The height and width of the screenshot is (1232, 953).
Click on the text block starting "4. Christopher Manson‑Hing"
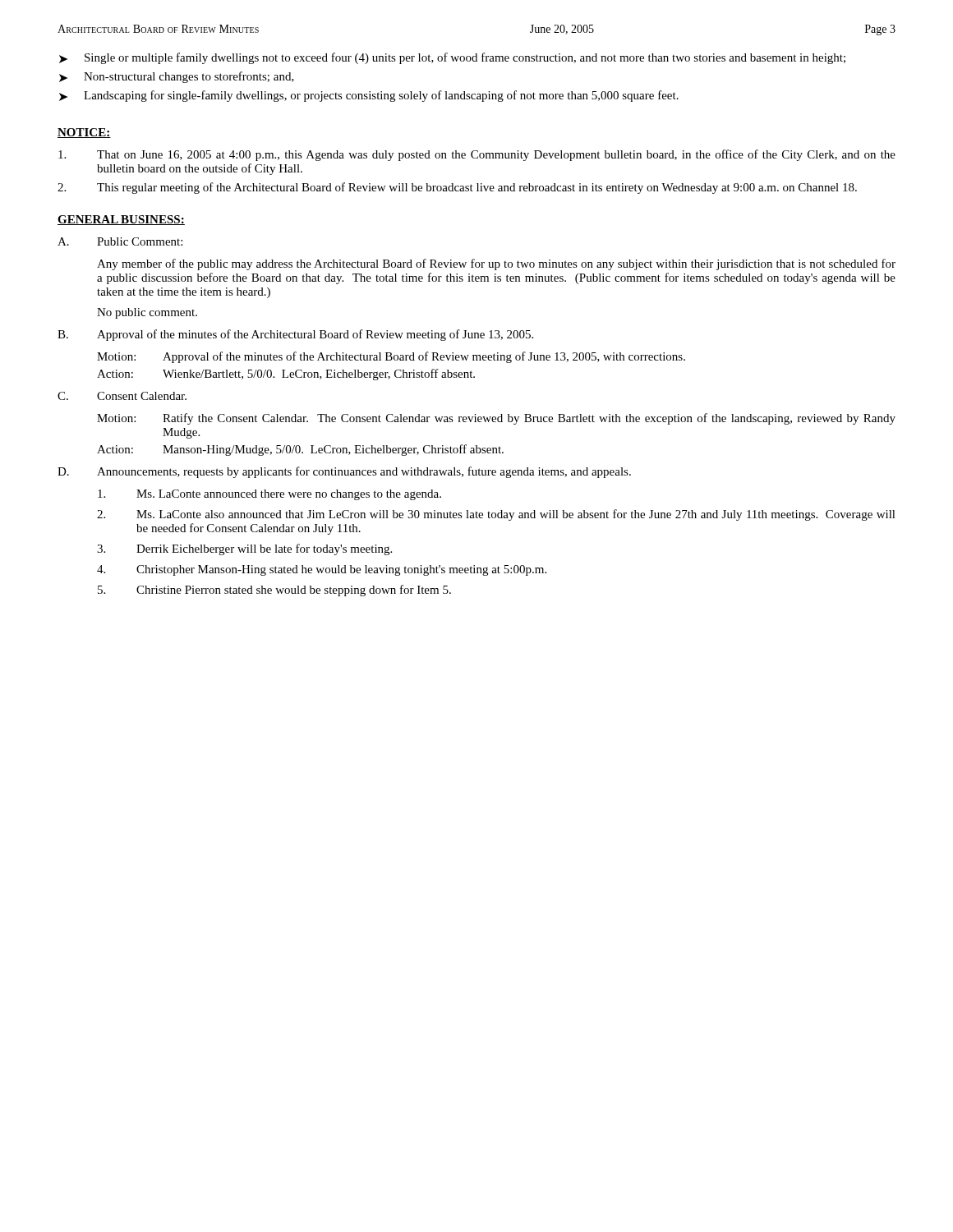pos(496,570)
